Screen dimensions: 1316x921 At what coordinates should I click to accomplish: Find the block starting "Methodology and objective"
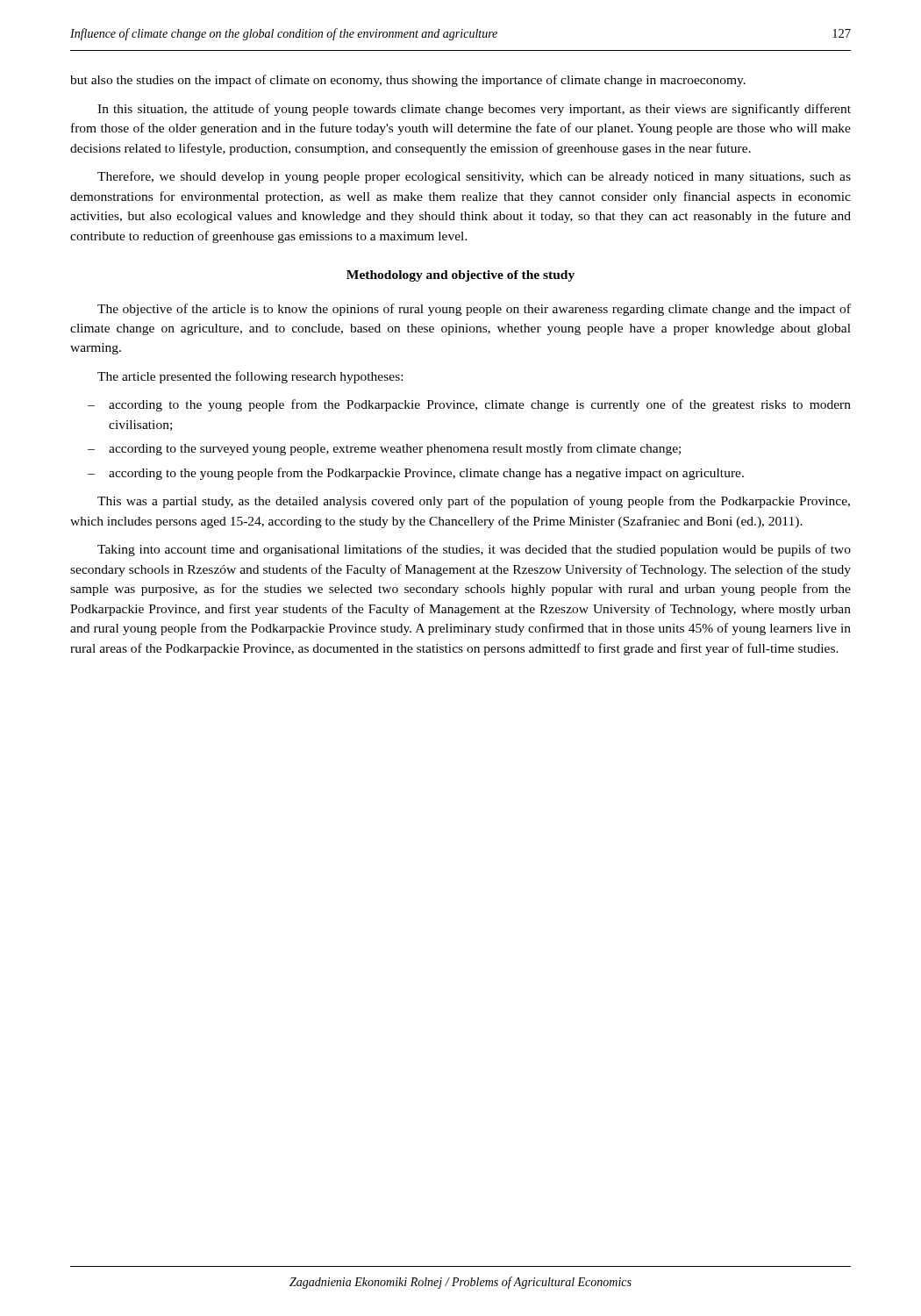tap(460, 274)
